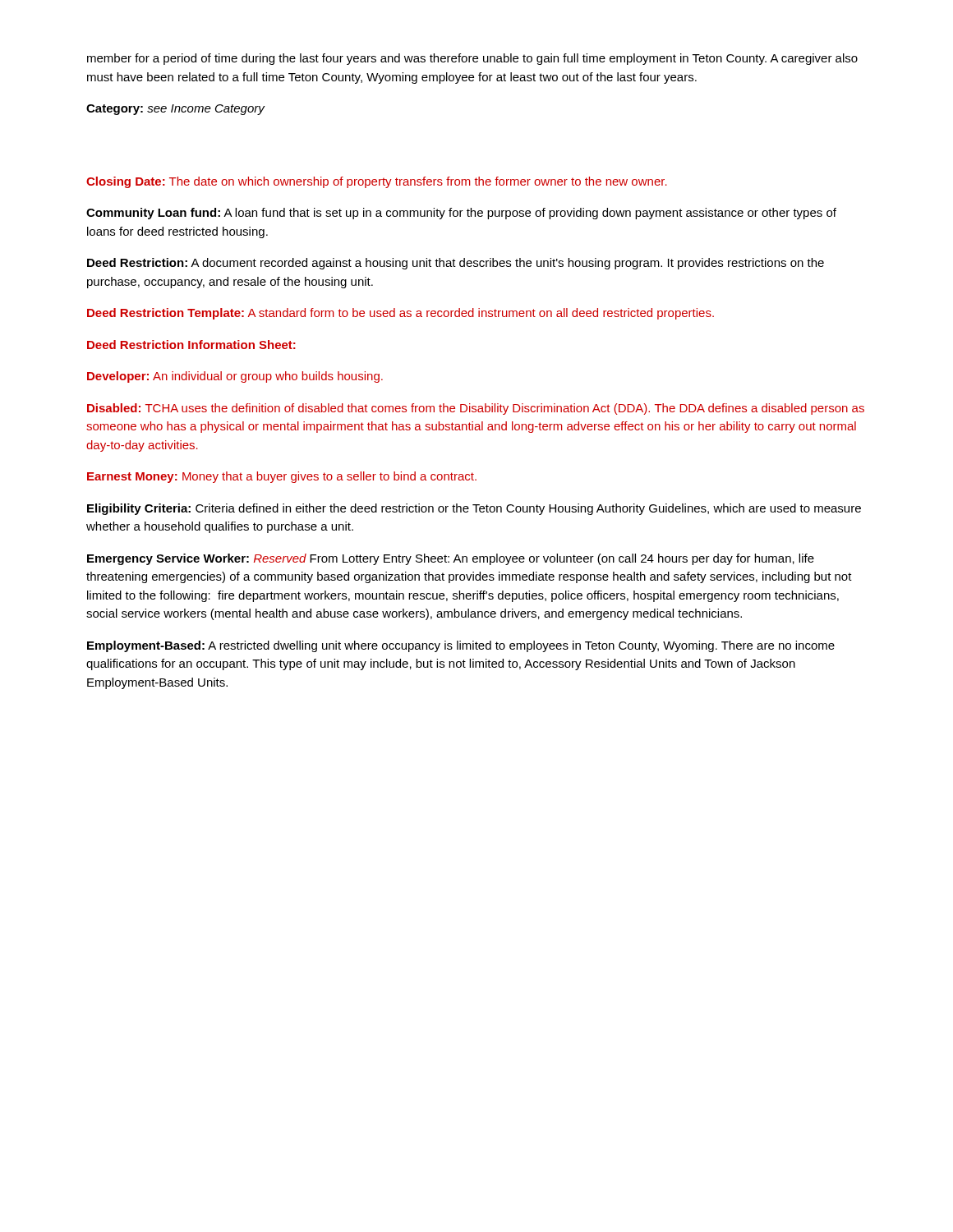Locate the passage starting "Disabled: TCHA uses the definition"
Viewport: 953px width, 1232px height.
[475, 426]
